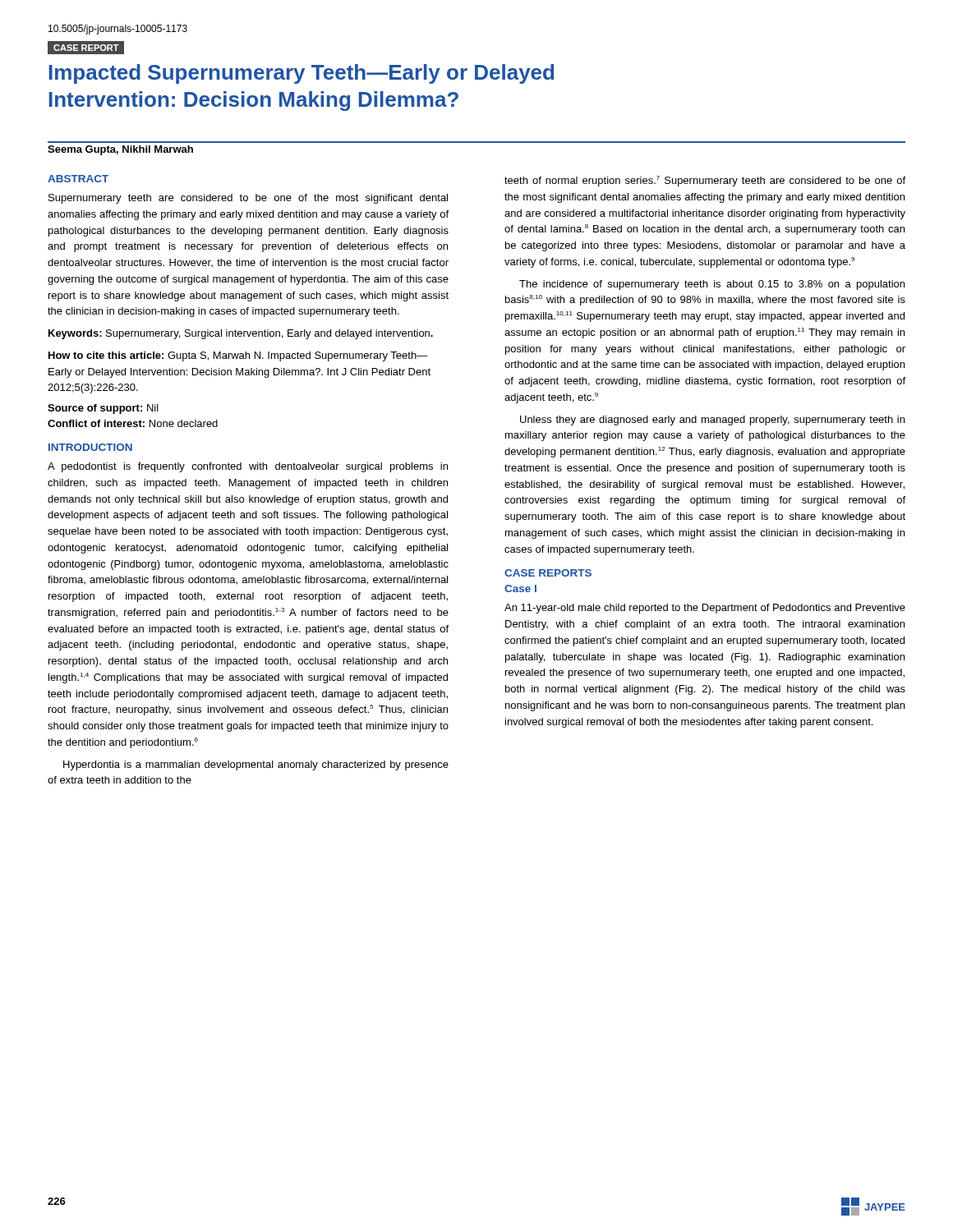The image size is (953, 1232).
Task: Locate the text block starting "Conflict of interest: None declared"
Action: (x=133, y=423)
